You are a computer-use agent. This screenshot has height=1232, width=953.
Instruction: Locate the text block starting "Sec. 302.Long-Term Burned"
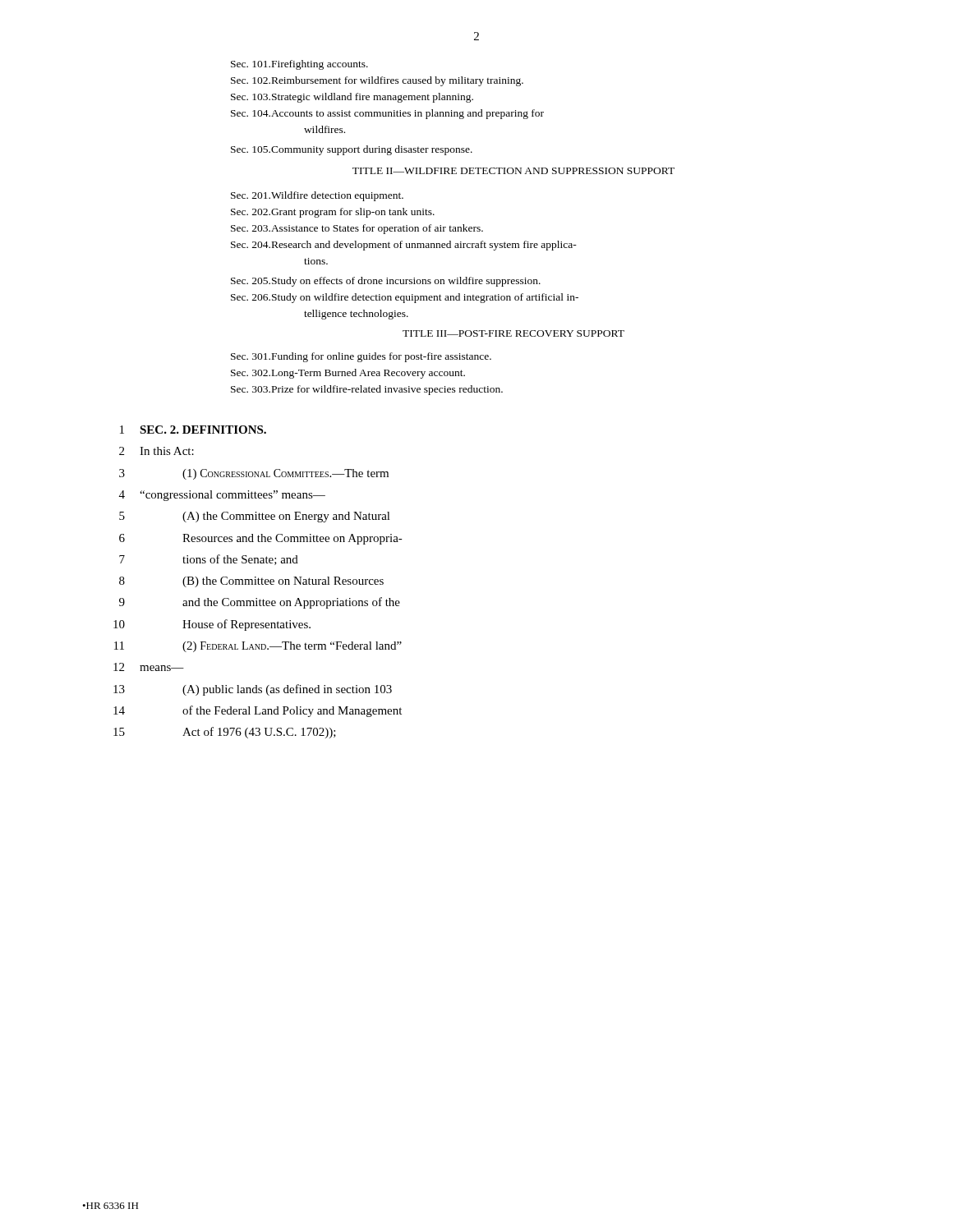pos(348,374)
